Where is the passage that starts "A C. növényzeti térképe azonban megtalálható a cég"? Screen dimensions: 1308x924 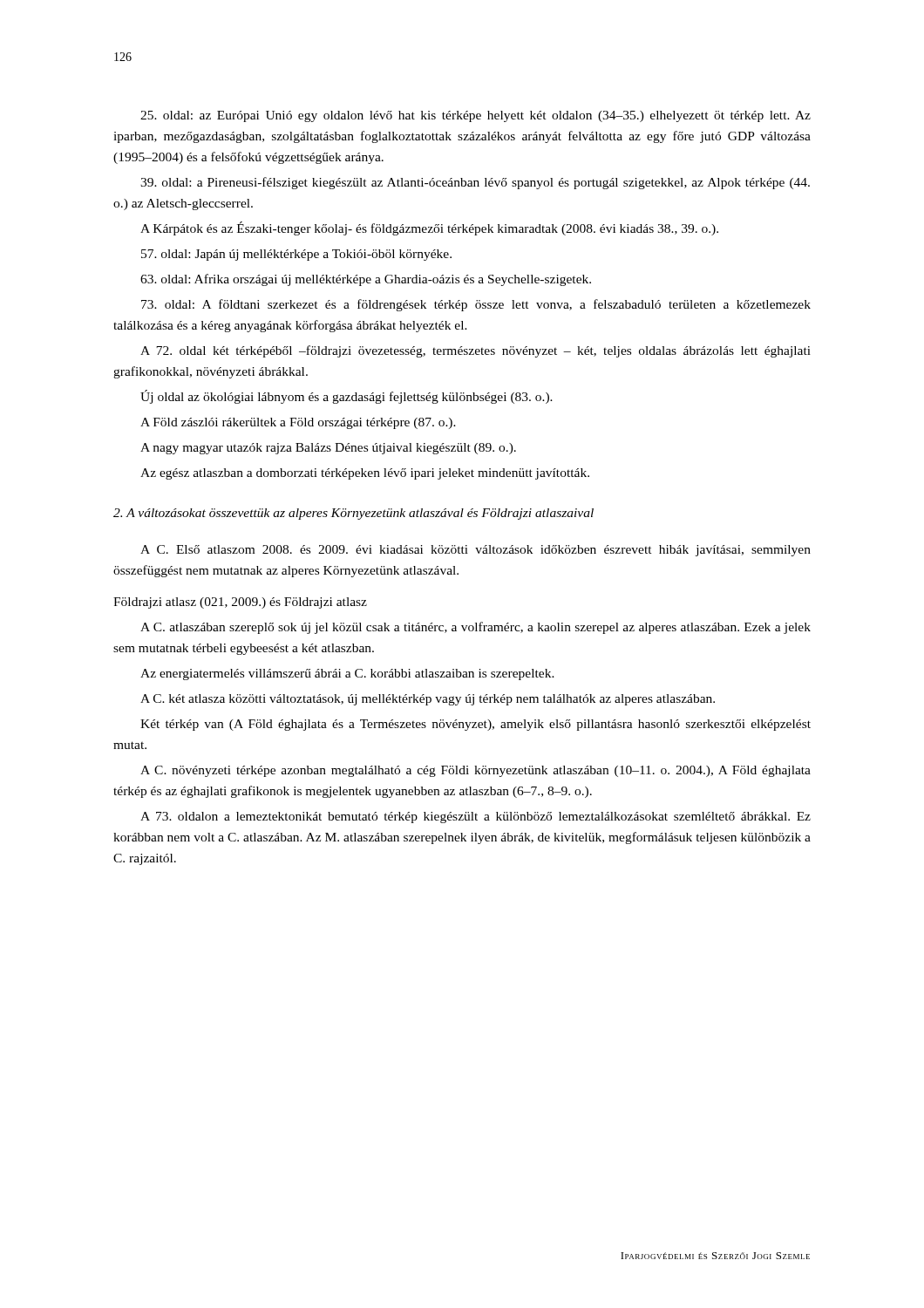tap(462, 781)
